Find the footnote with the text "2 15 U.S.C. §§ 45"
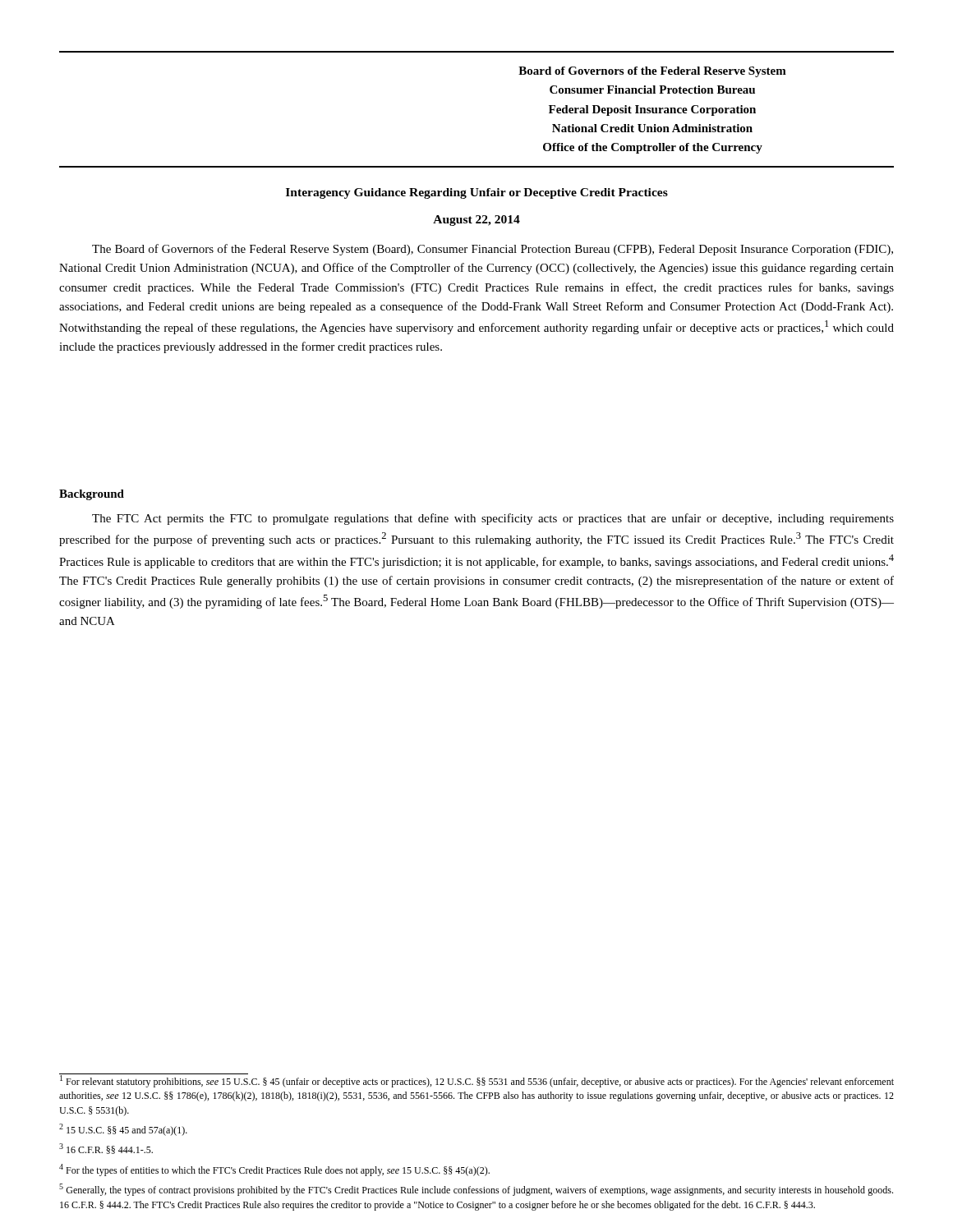The height and width of the screenshot is (1232, 953). coord(123,1129)
